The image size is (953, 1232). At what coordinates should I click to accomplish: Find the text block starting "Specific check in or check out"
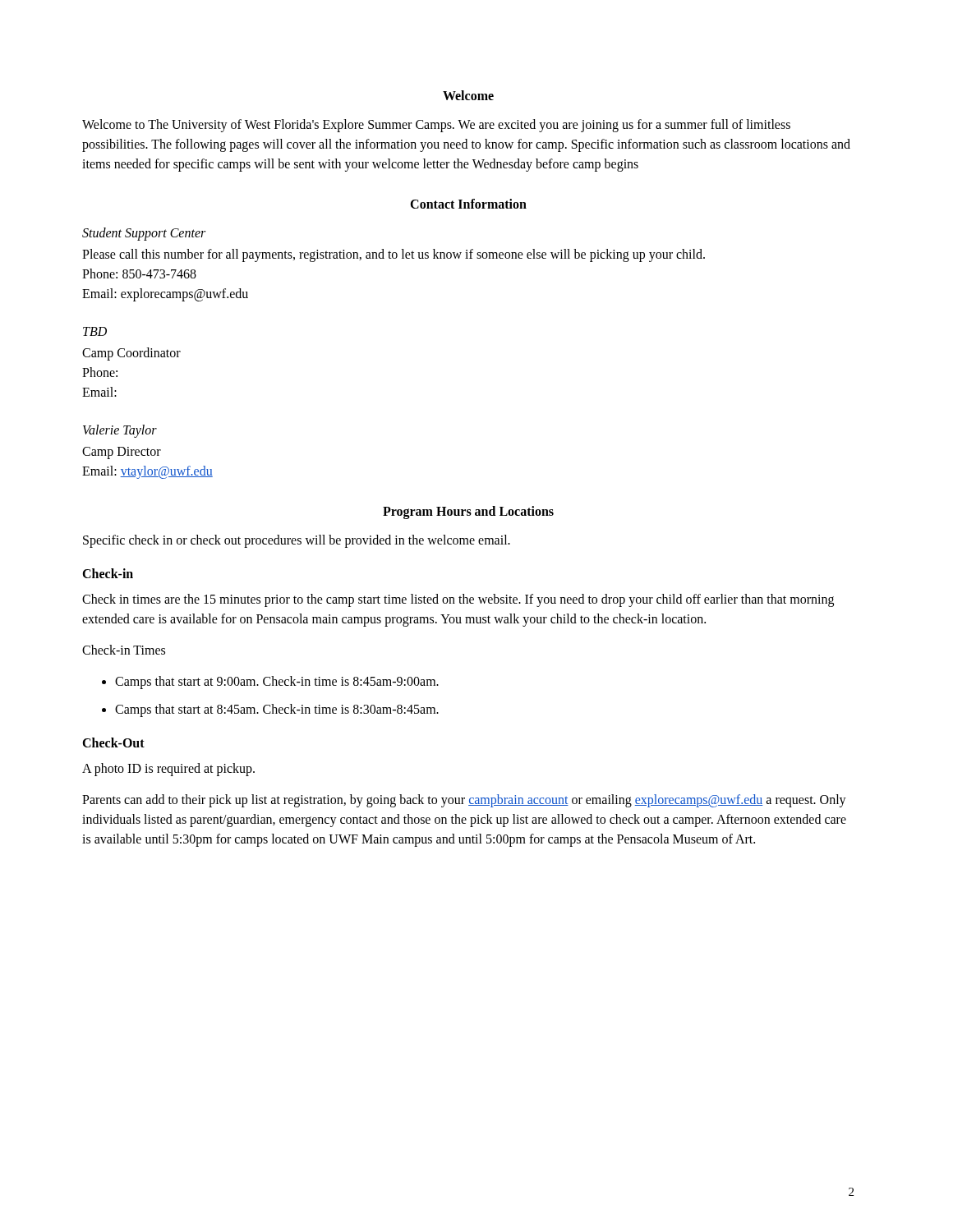point(296,540)
